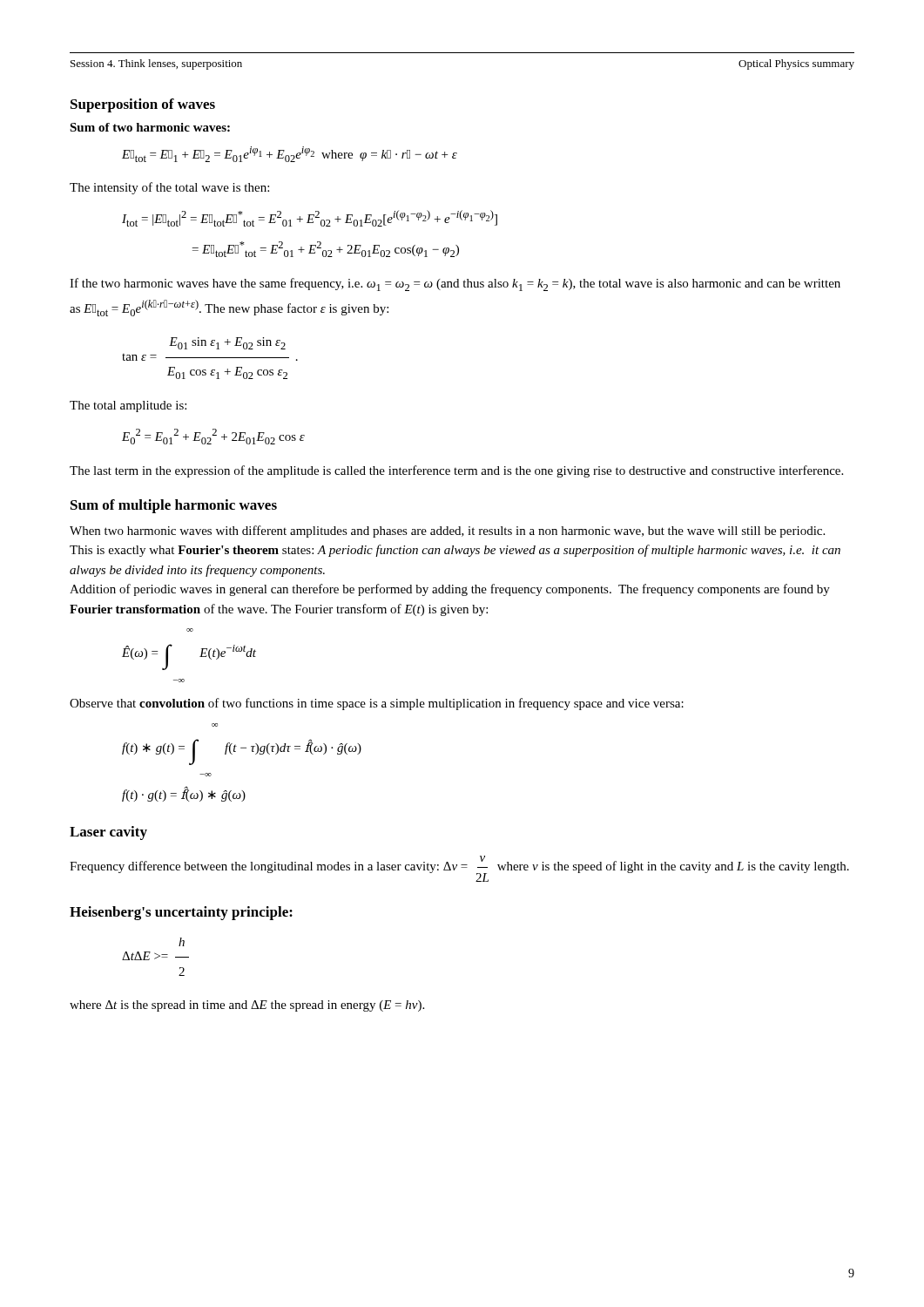Find the section header that says "Sum of two harmonic waves:"

(x=150, y=127)
